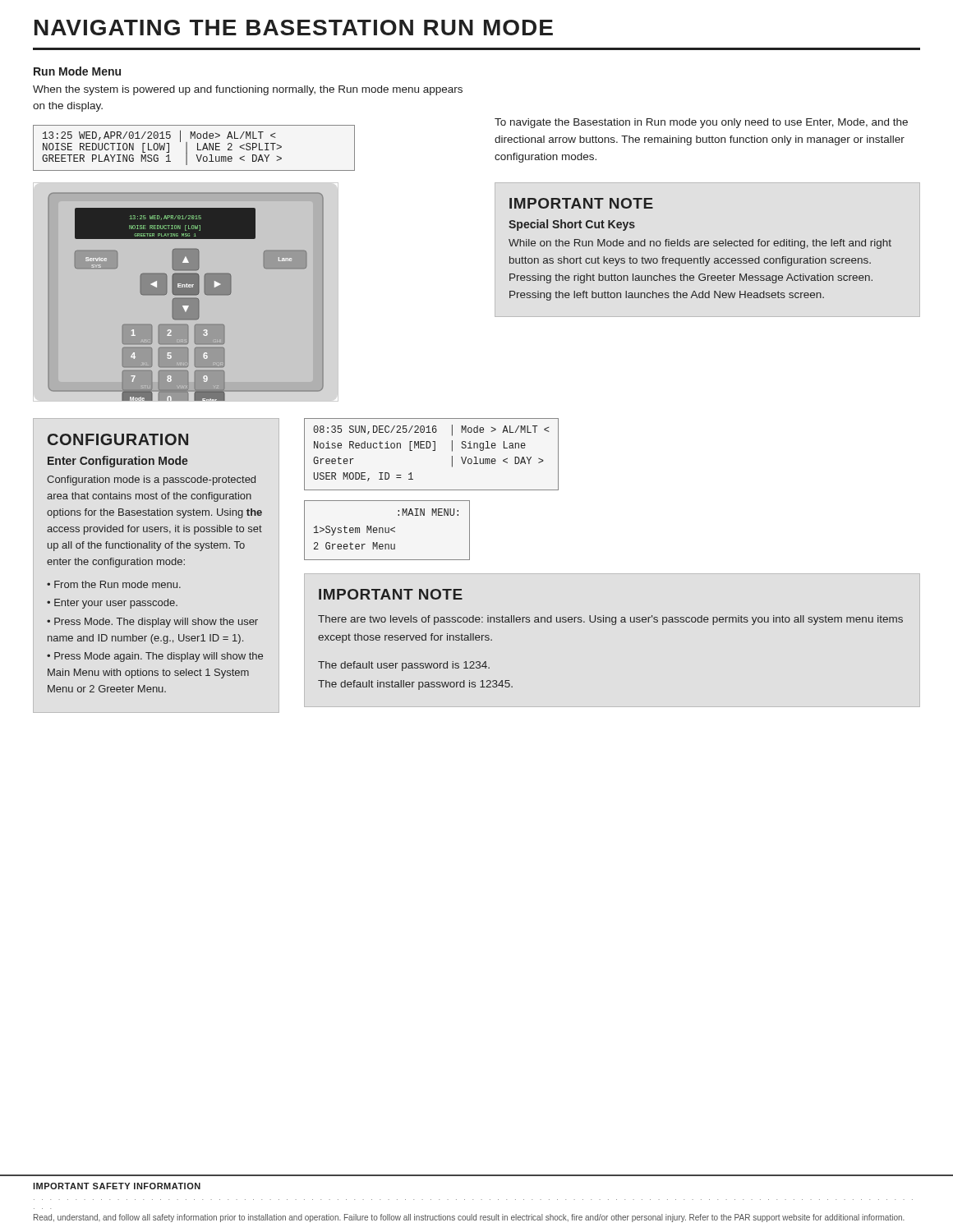Select the text block starting "Run Mode Menu"
This screenshot has height=1232, width=953.
[x=77, y=71]
